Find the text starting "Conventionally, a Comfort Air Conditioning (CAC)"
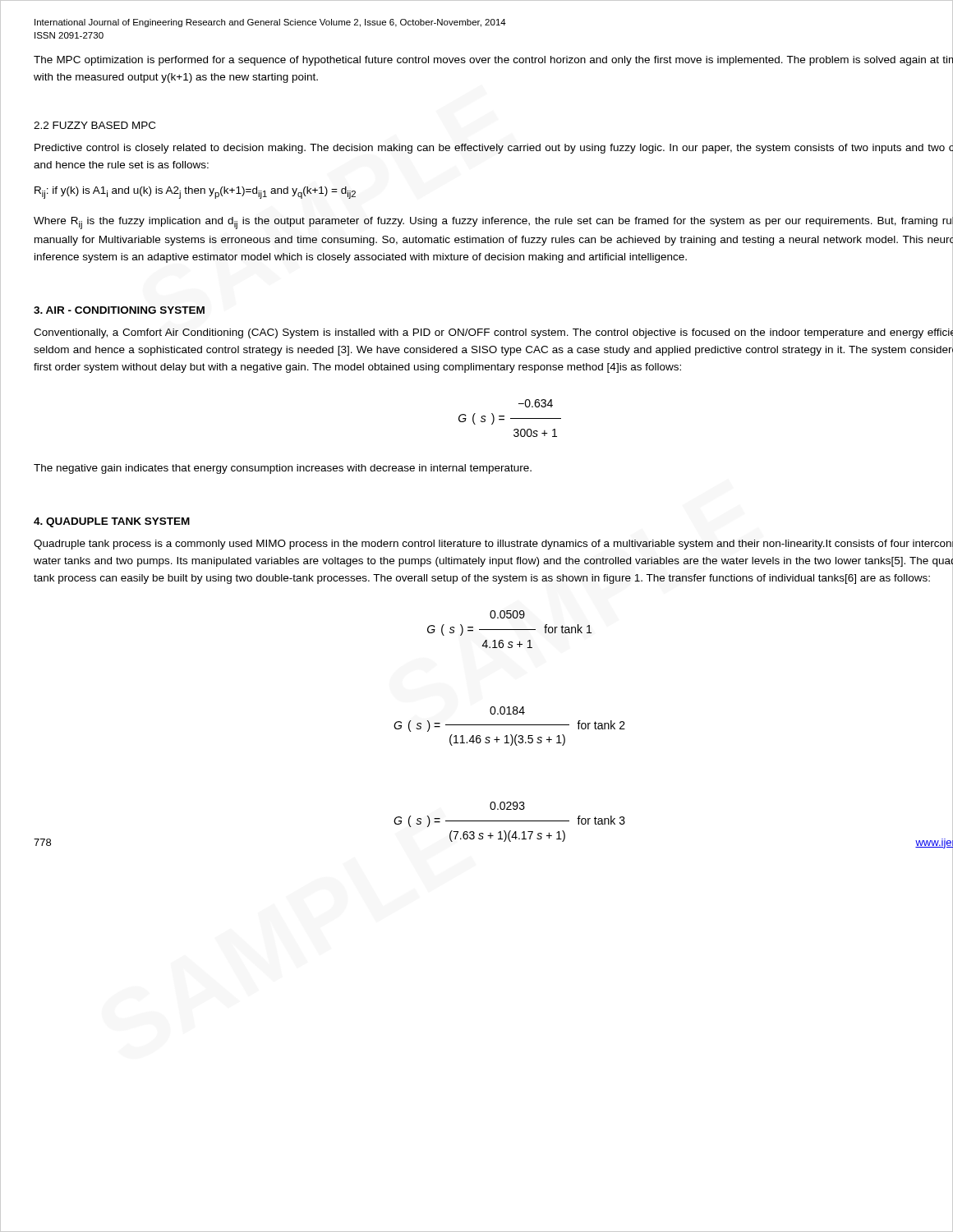Image resolution: width=953 pixels, height=1232 pixels. pyautogui.click(x=493, y=349)
